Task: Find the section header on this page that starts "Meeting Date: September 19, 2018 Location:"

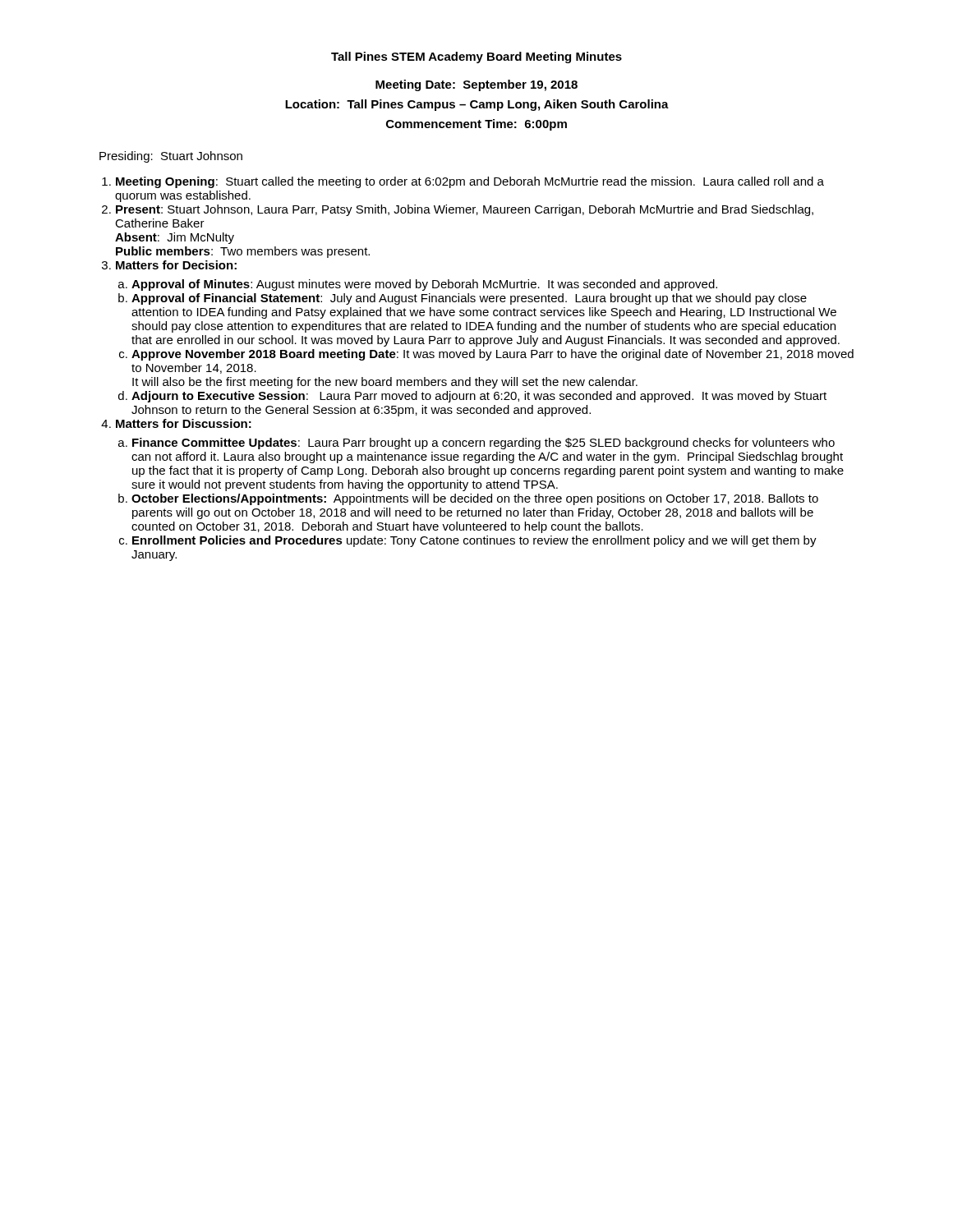Action: (476, 104)
